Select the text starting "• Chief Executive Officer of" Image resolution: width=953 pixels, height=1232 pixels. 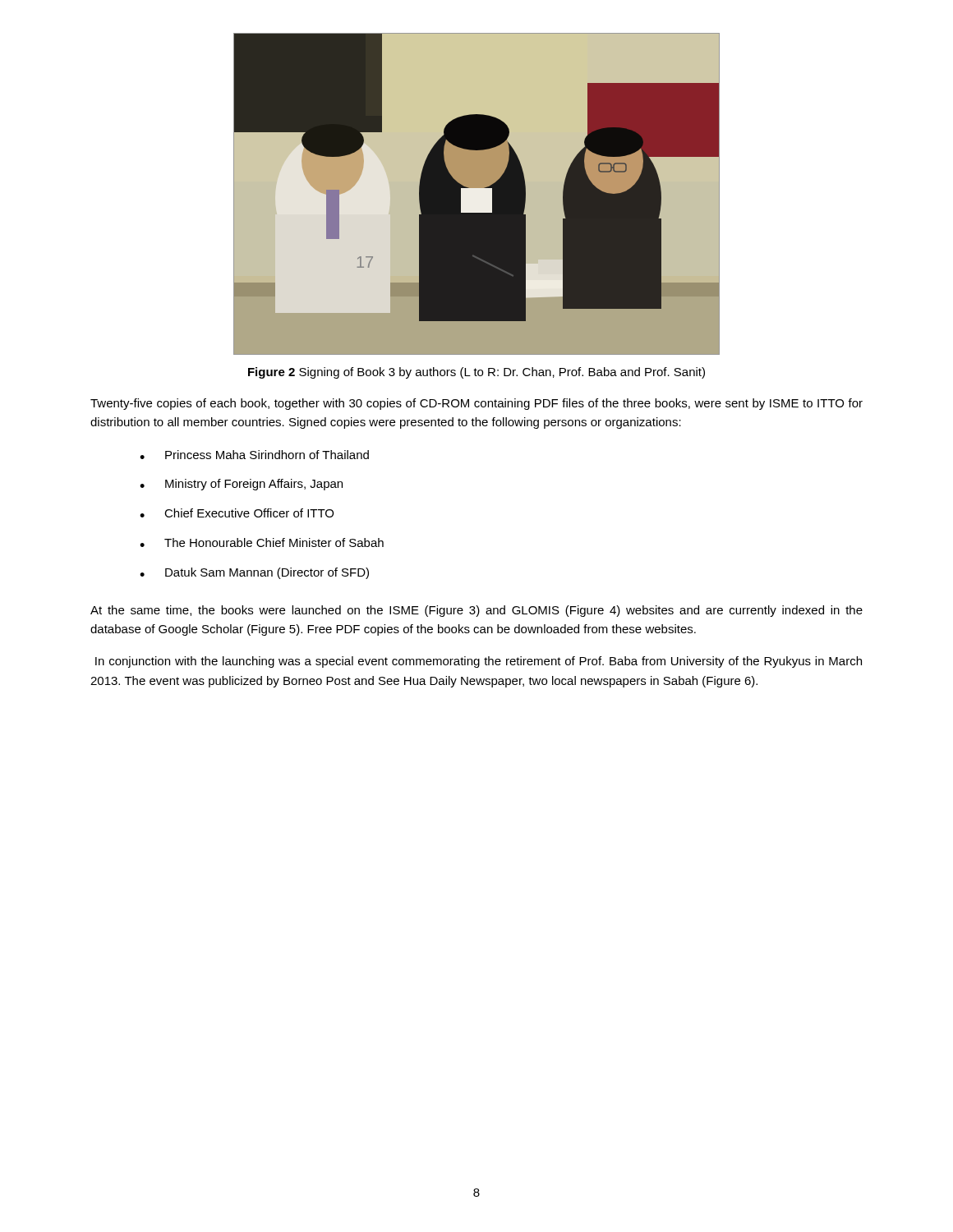pyautogui.click(x=237, y=516)
